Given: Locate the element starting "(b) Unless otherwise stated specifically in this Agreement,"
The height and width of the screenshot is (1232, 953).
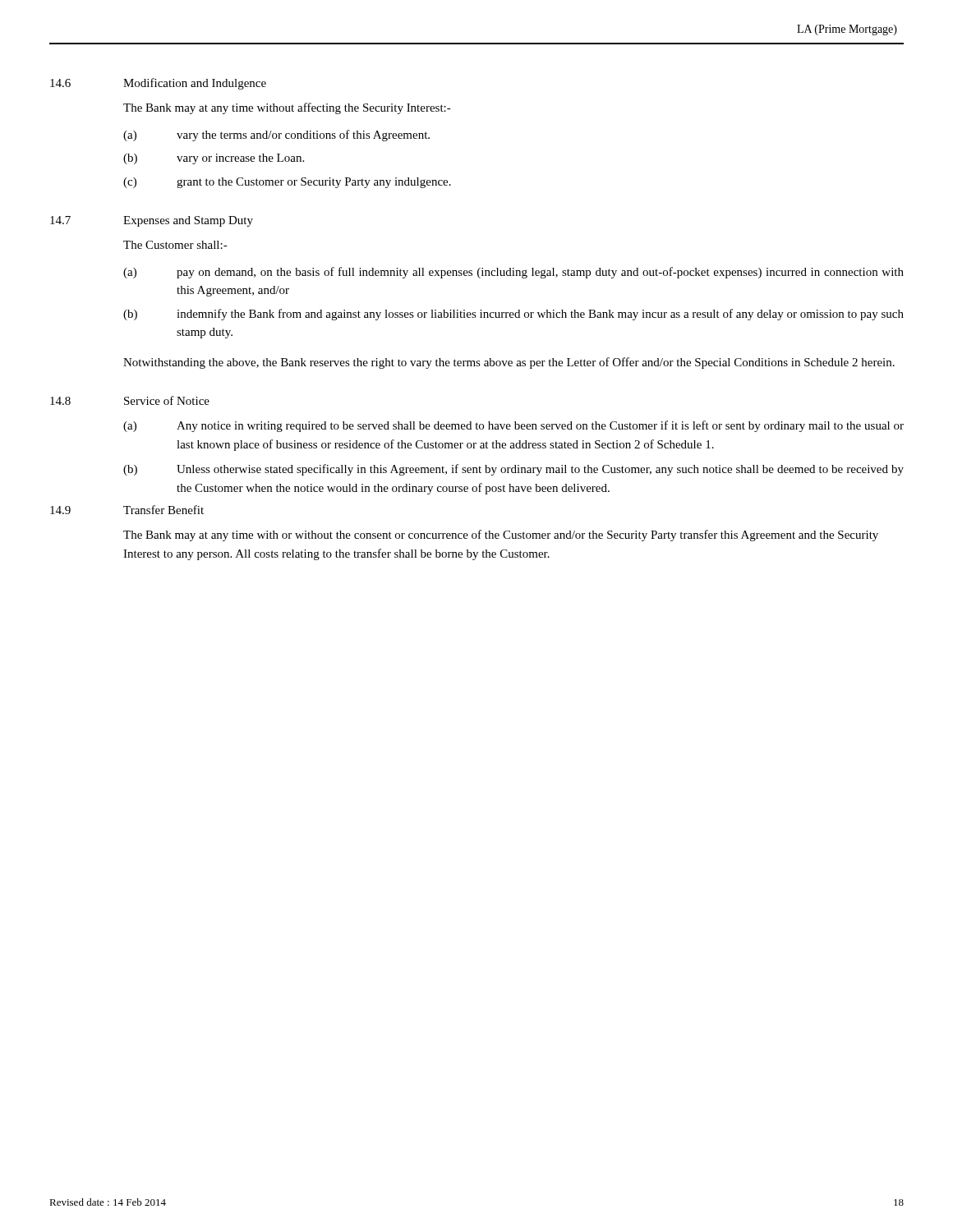Looking at the screenshot, I should 513,478.
